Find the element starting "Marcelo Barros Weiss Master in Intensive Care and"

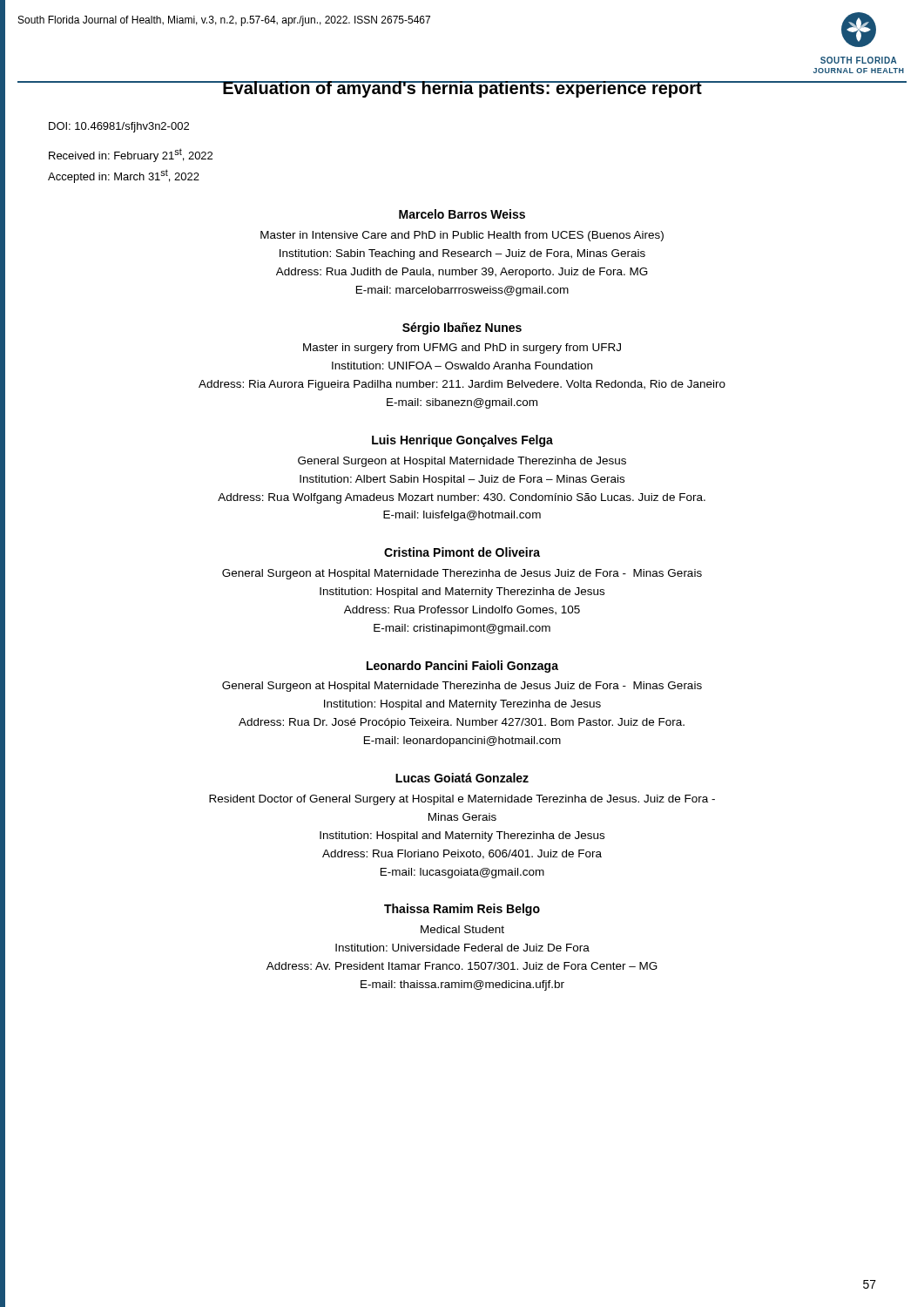(x=462, y=251)
